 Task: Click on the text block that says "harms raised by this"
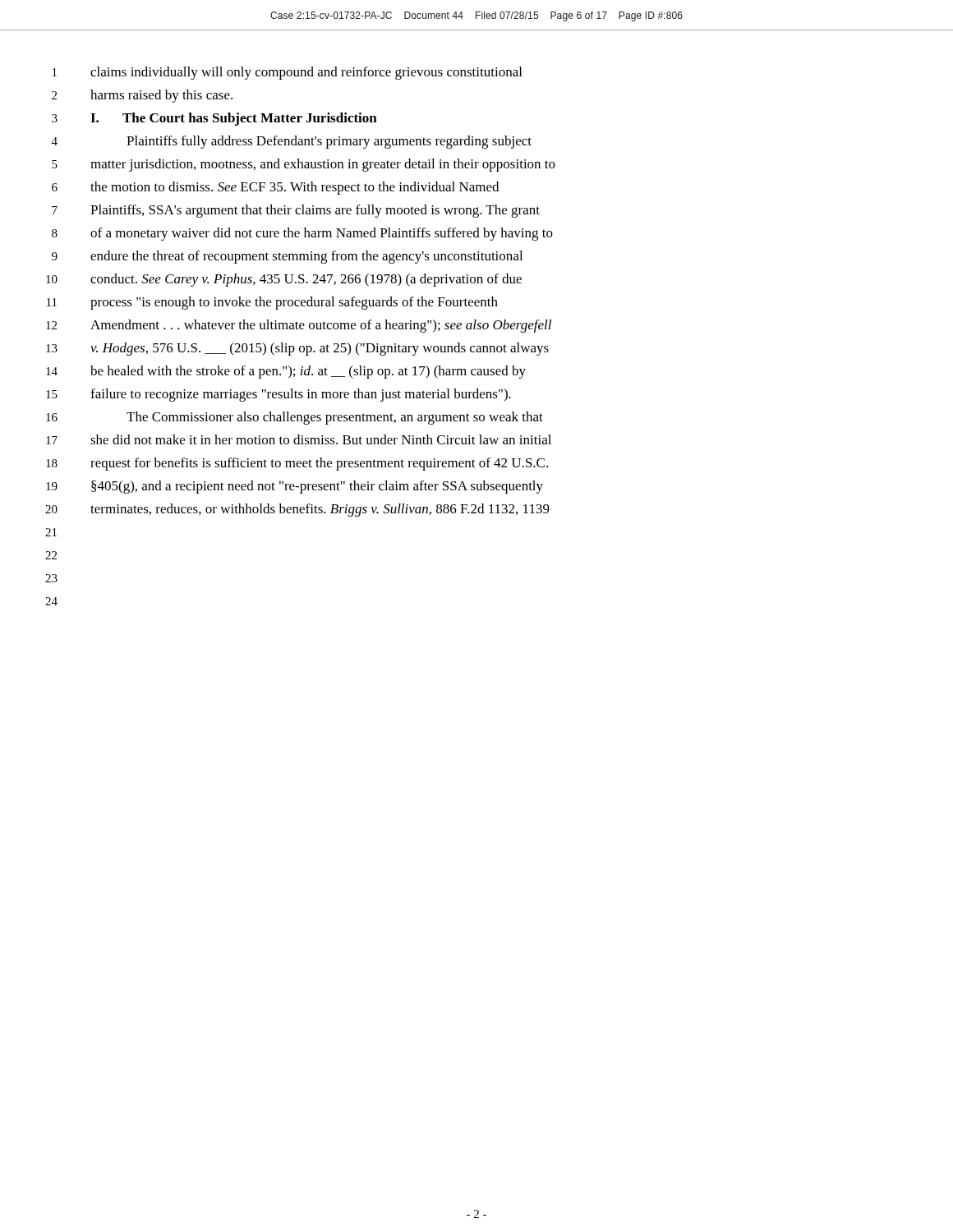[162, 95]
